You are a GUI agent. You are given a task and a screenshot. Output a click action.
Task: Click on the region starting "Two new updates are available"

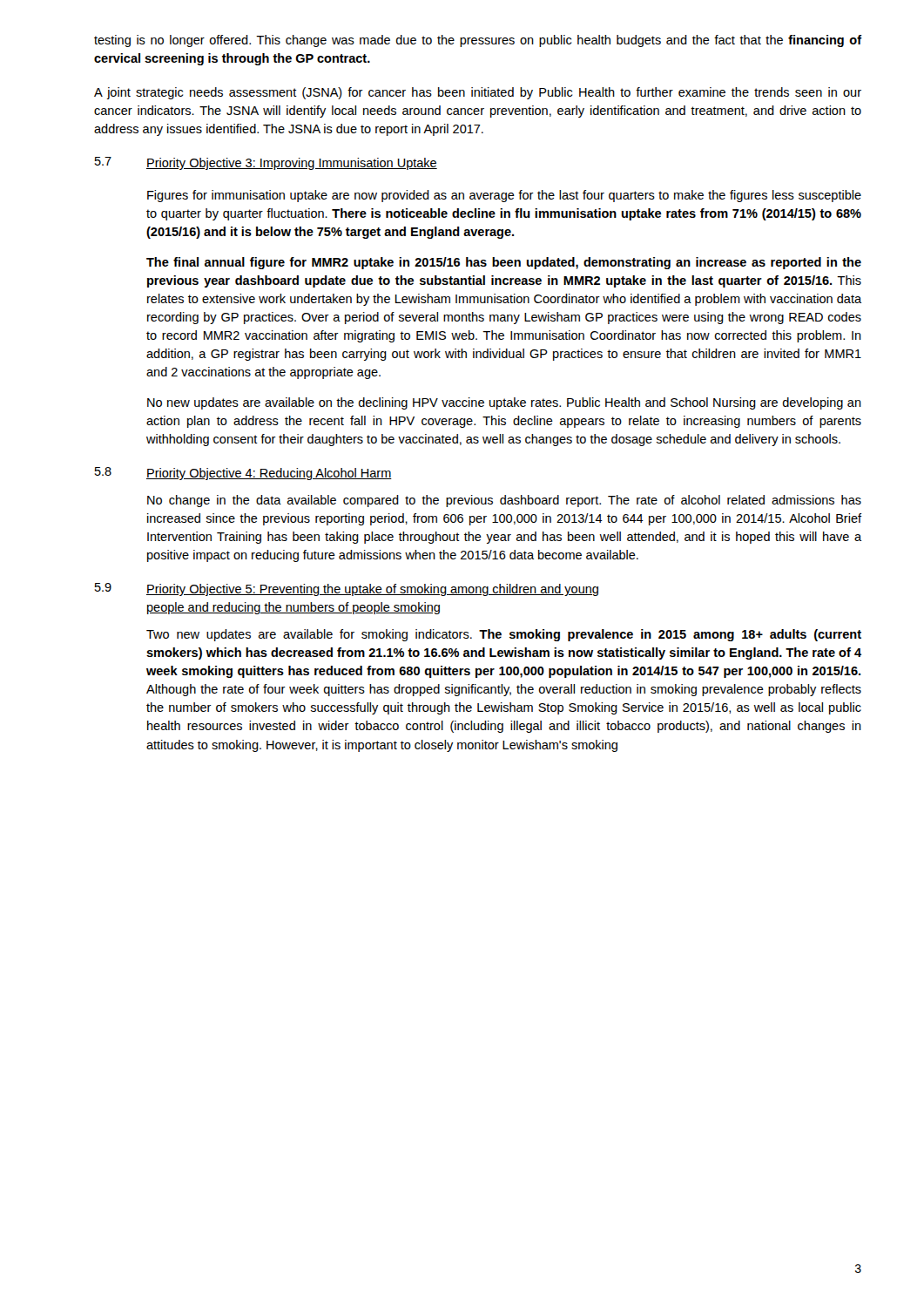tap(504, 690)
